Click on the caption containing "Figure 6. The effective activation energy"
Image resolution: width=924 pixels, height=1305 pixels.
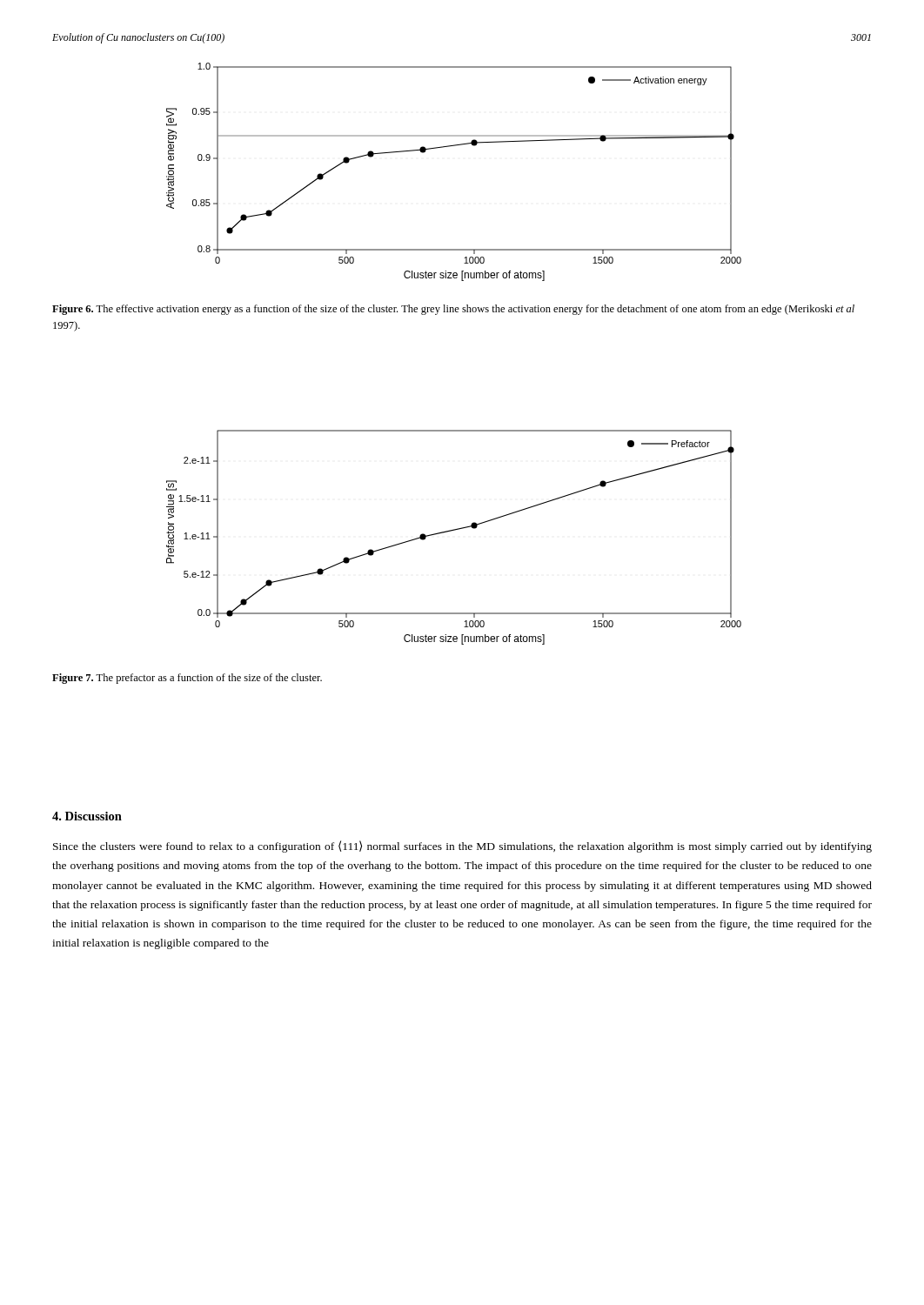click(453, 317)
